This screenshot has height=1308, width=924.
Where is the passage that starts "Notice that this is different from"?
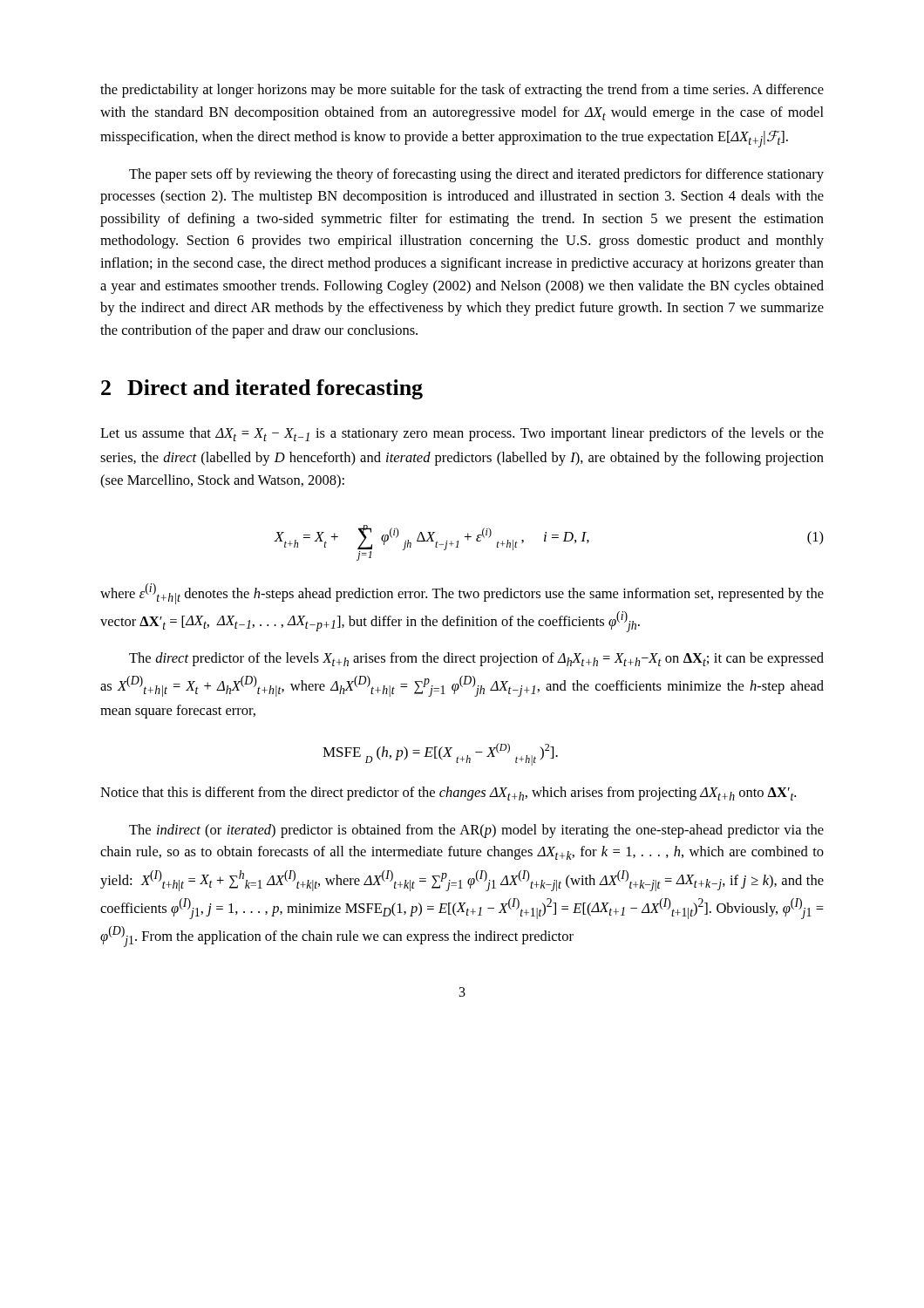[462, 794]
